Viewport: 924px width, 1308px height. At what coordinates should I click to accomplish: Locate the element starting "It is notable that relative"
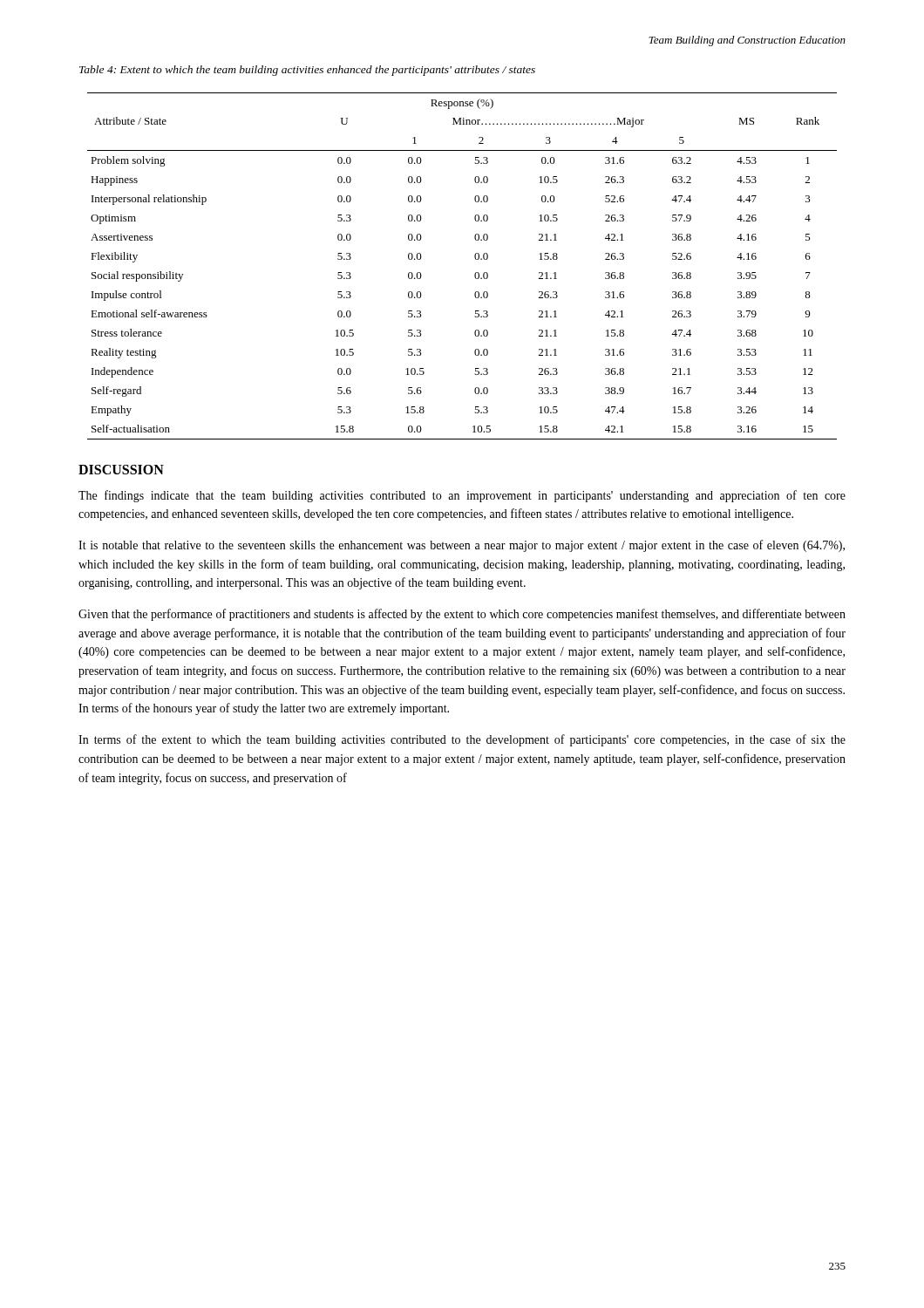click(x=462, y=564)
